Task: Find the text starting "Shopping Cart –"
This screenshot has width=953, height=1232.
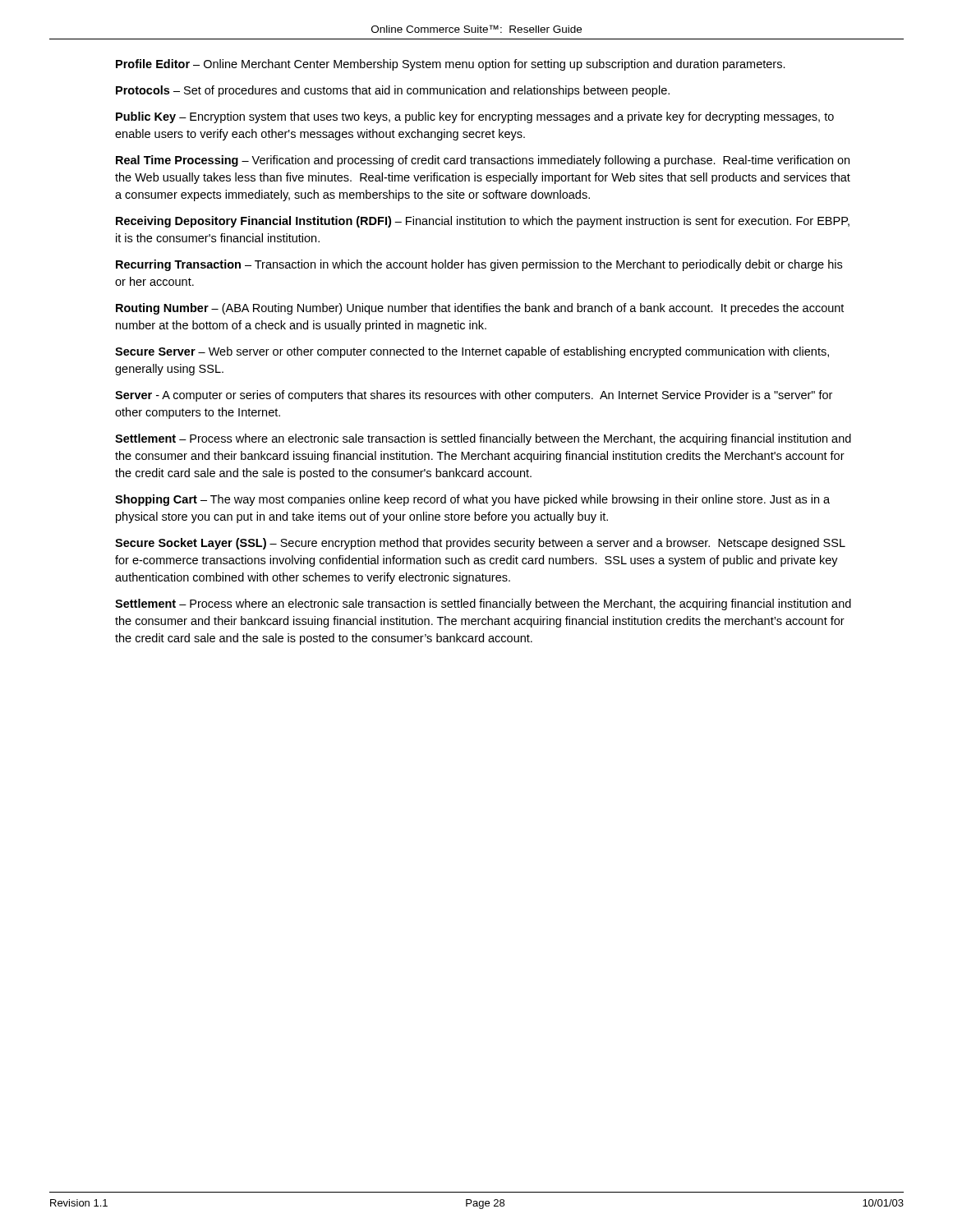Action: [x=472, y=508]
